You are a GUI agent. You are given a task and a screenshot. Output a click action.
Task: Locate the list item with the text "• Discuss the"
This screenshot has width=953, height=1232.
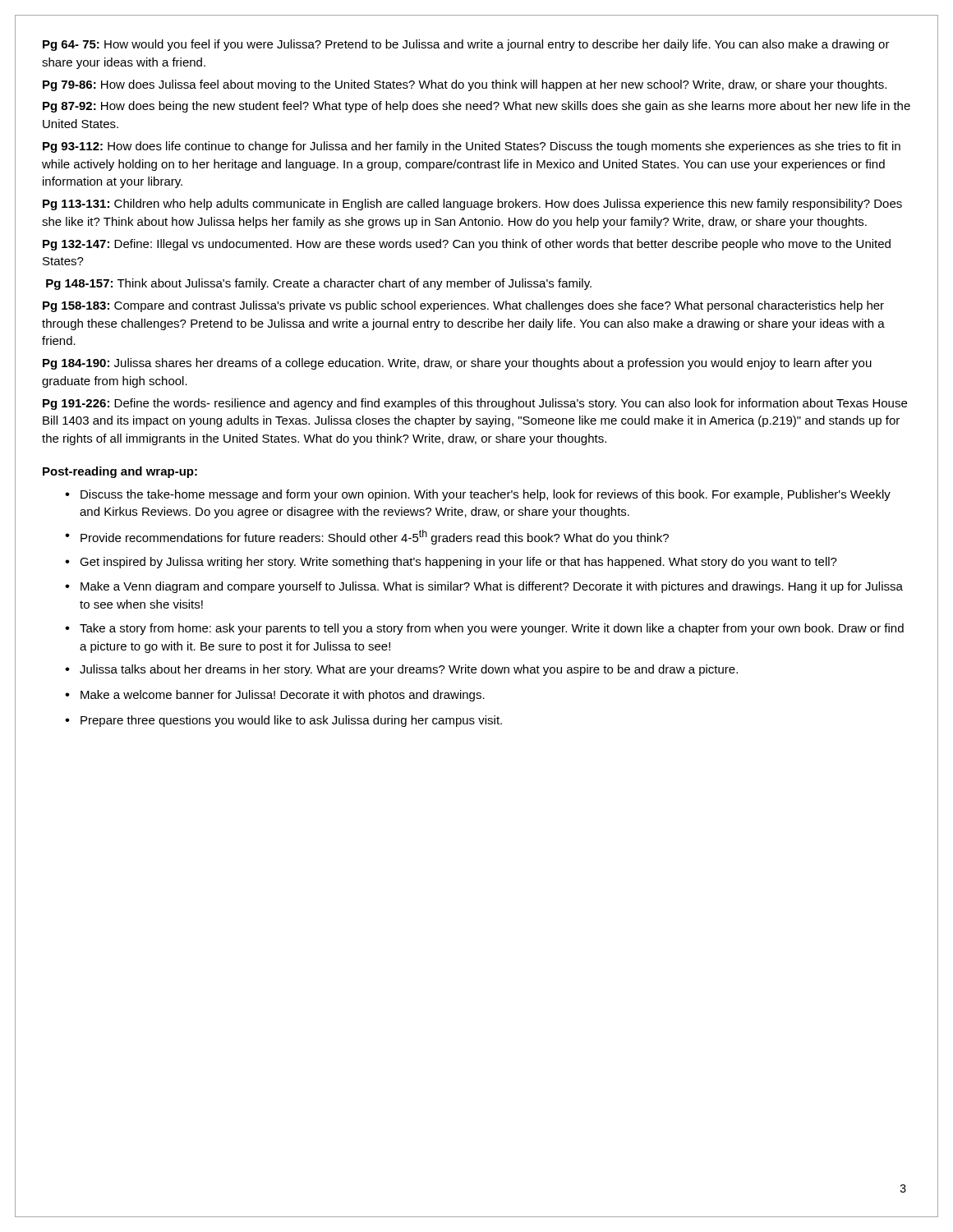click(x=488, y=503)
